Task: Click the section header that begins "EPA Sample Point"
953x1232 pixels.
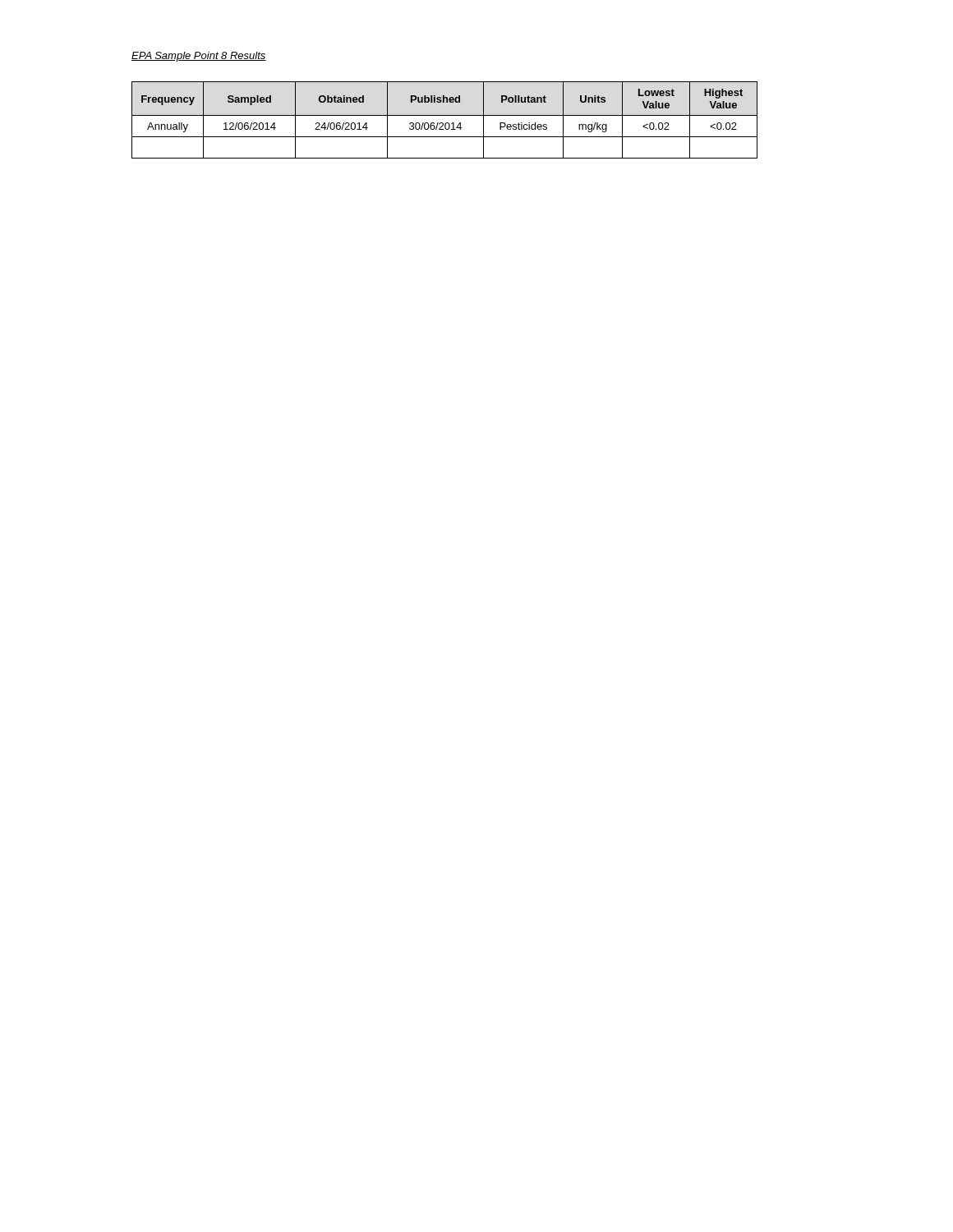Action: coord(199,55)
